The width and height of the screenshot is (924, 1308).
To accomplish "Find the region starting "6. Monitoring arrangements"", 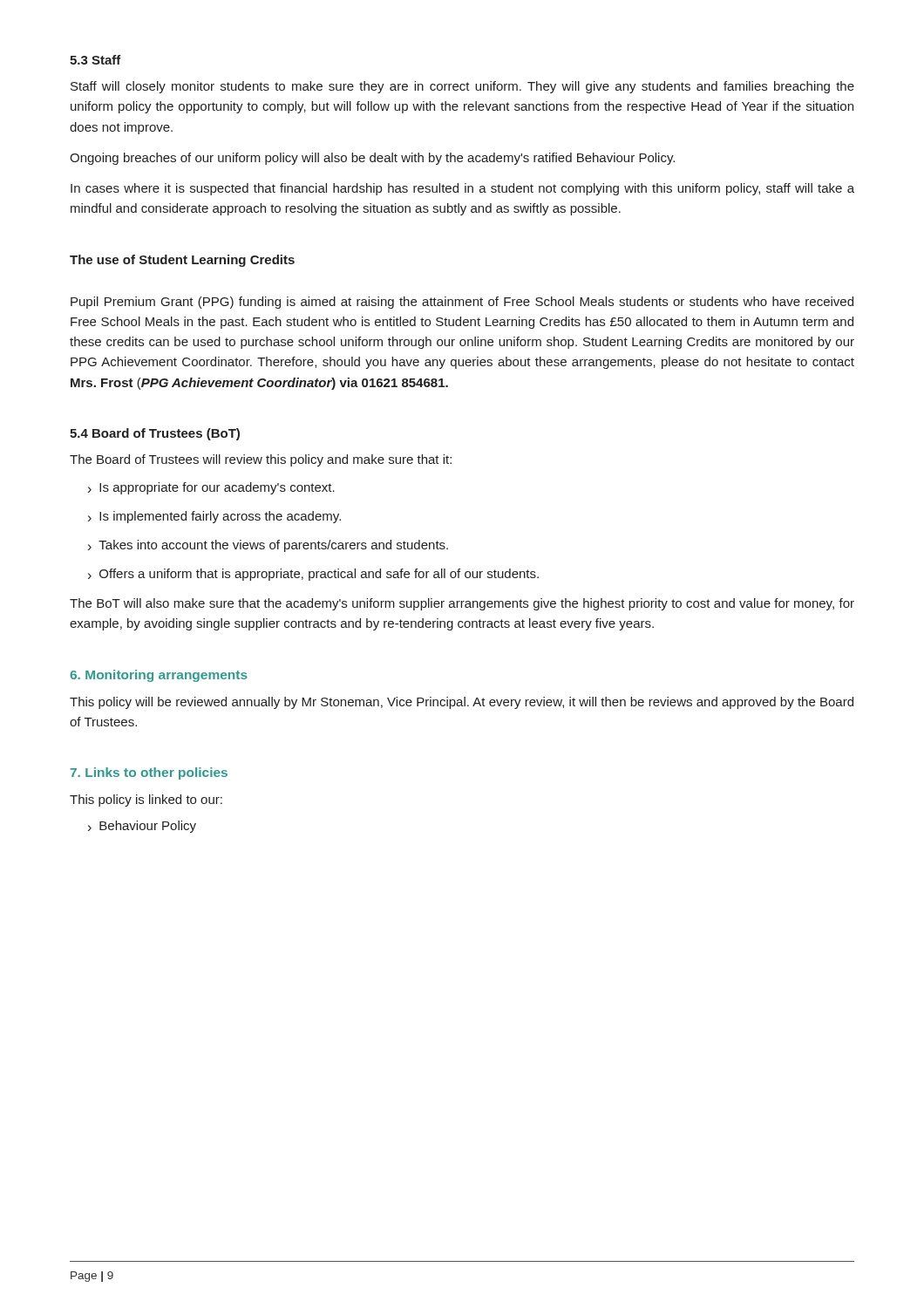I will point(159,674).
